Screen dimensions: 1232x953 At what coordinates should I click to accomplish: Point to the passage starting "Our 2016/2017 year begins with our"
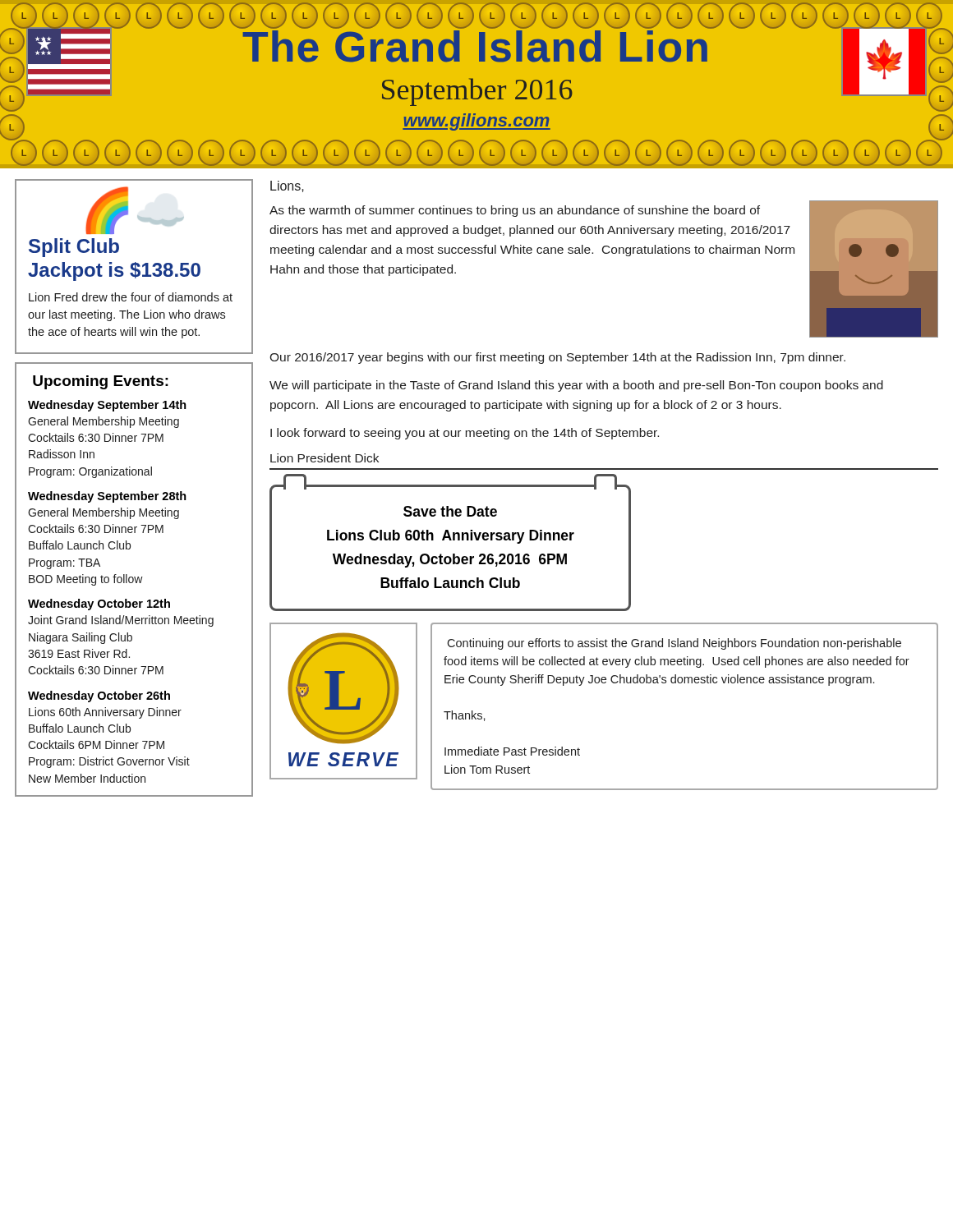tap(558, 357)
